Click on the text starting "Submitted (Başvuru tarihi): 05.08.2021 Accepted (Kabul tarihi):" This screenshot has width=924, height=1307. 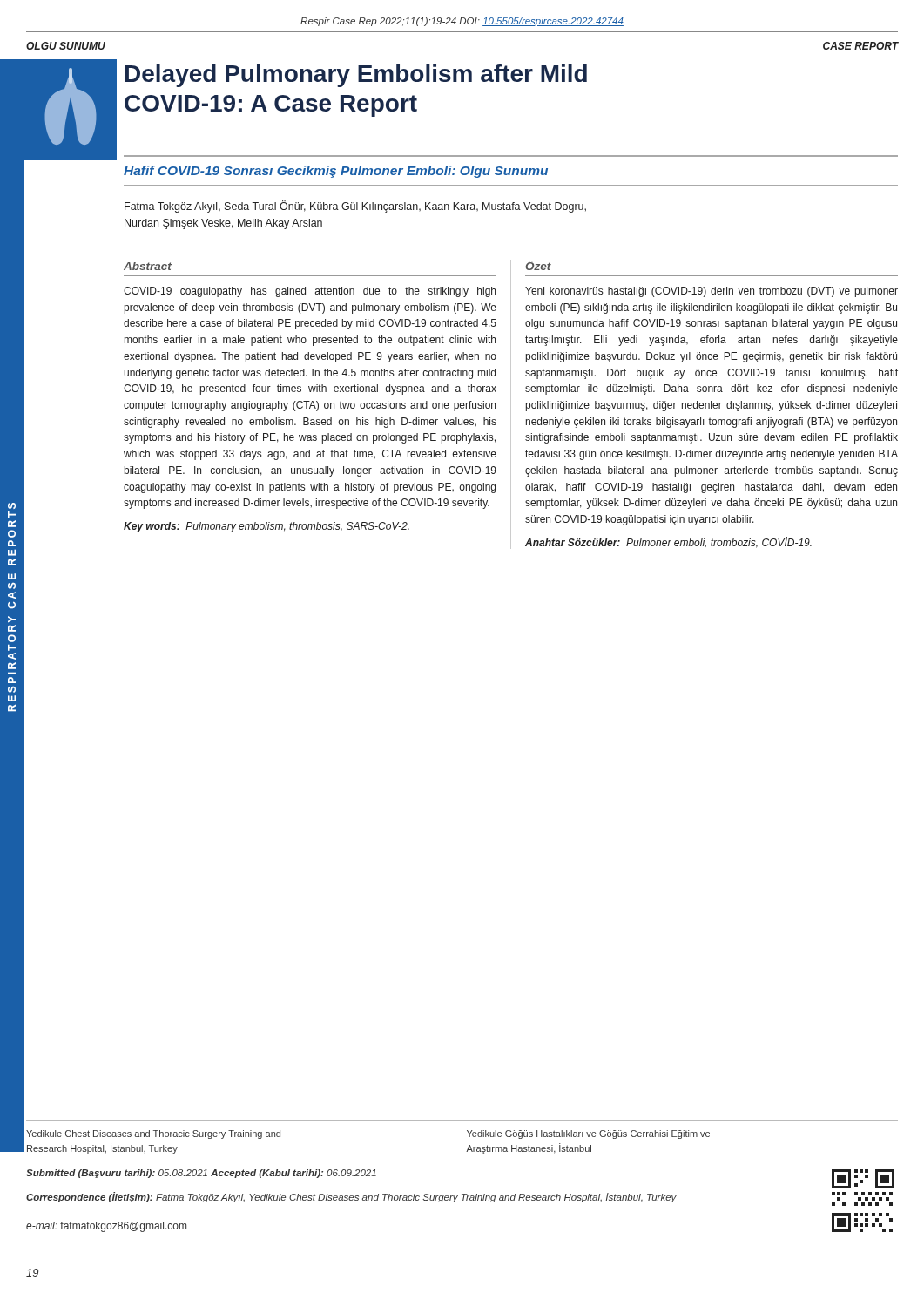201,1173
